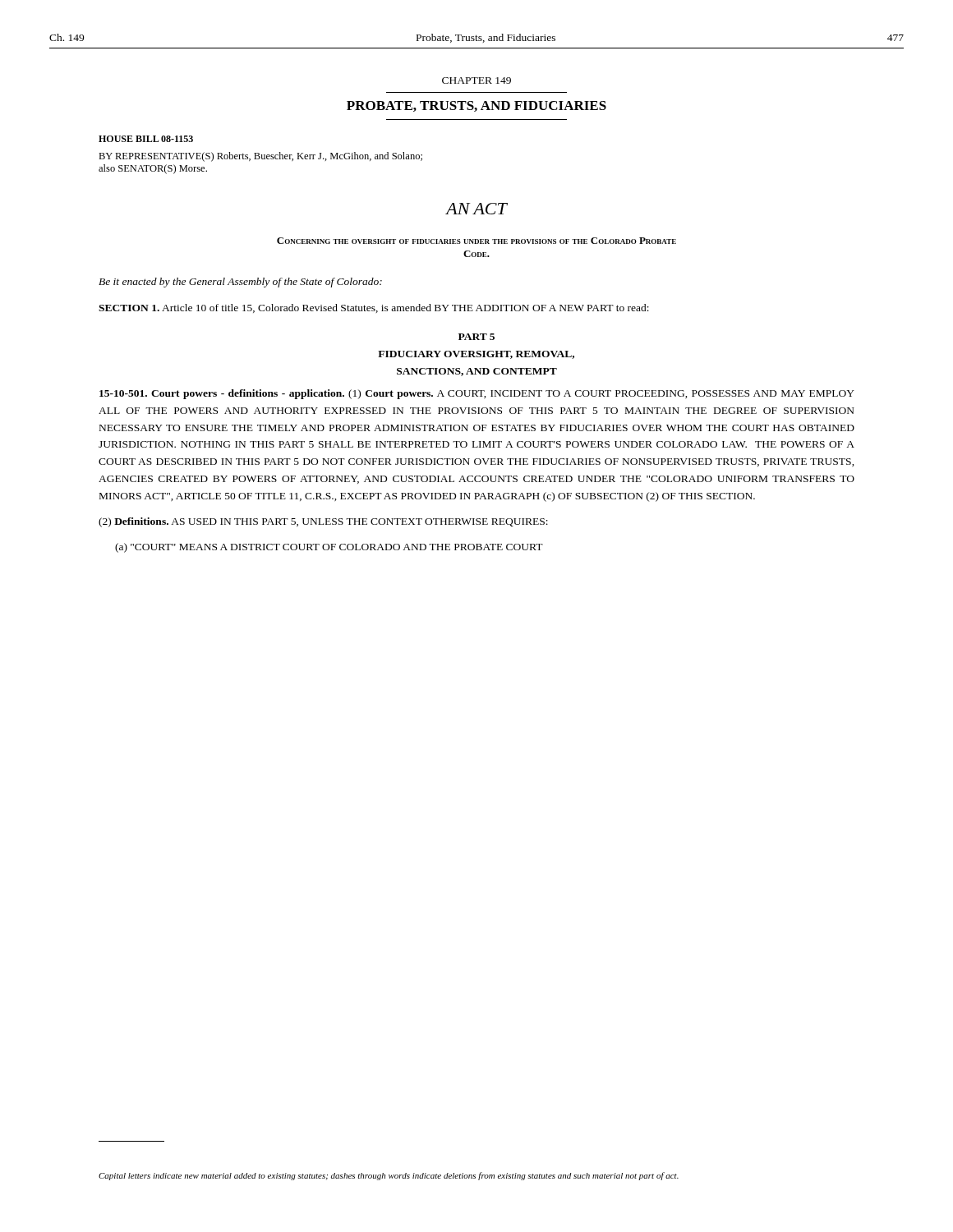The height and width of the screenshot is (1232, 953).
Task: Select the region starting "Be it enacted by the General"
Action: click(x=241, y=281)
